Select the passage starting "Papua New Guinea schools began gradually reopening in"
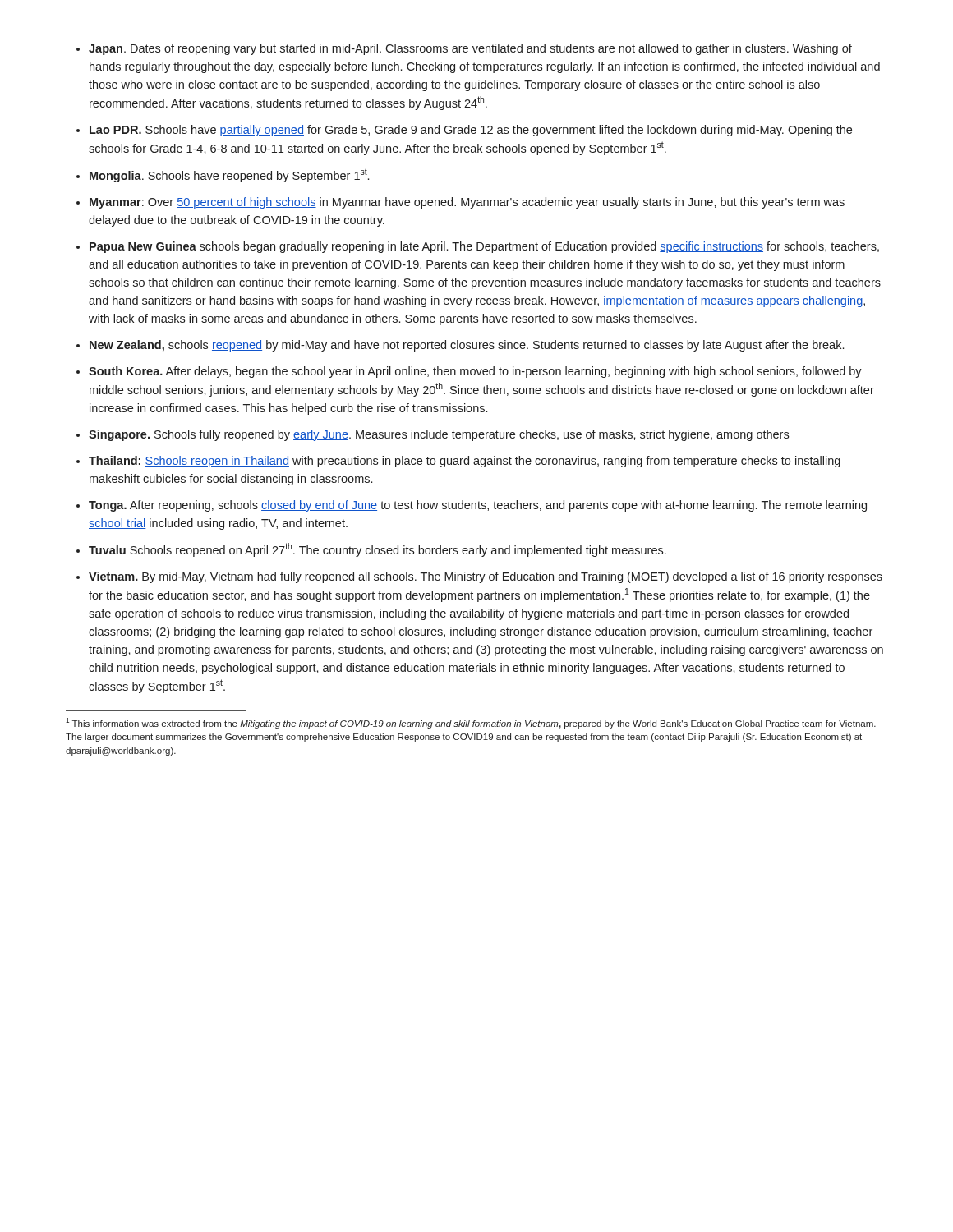Image resolution: width=953 pixels, height=1232 pixels. pos(485,282)
